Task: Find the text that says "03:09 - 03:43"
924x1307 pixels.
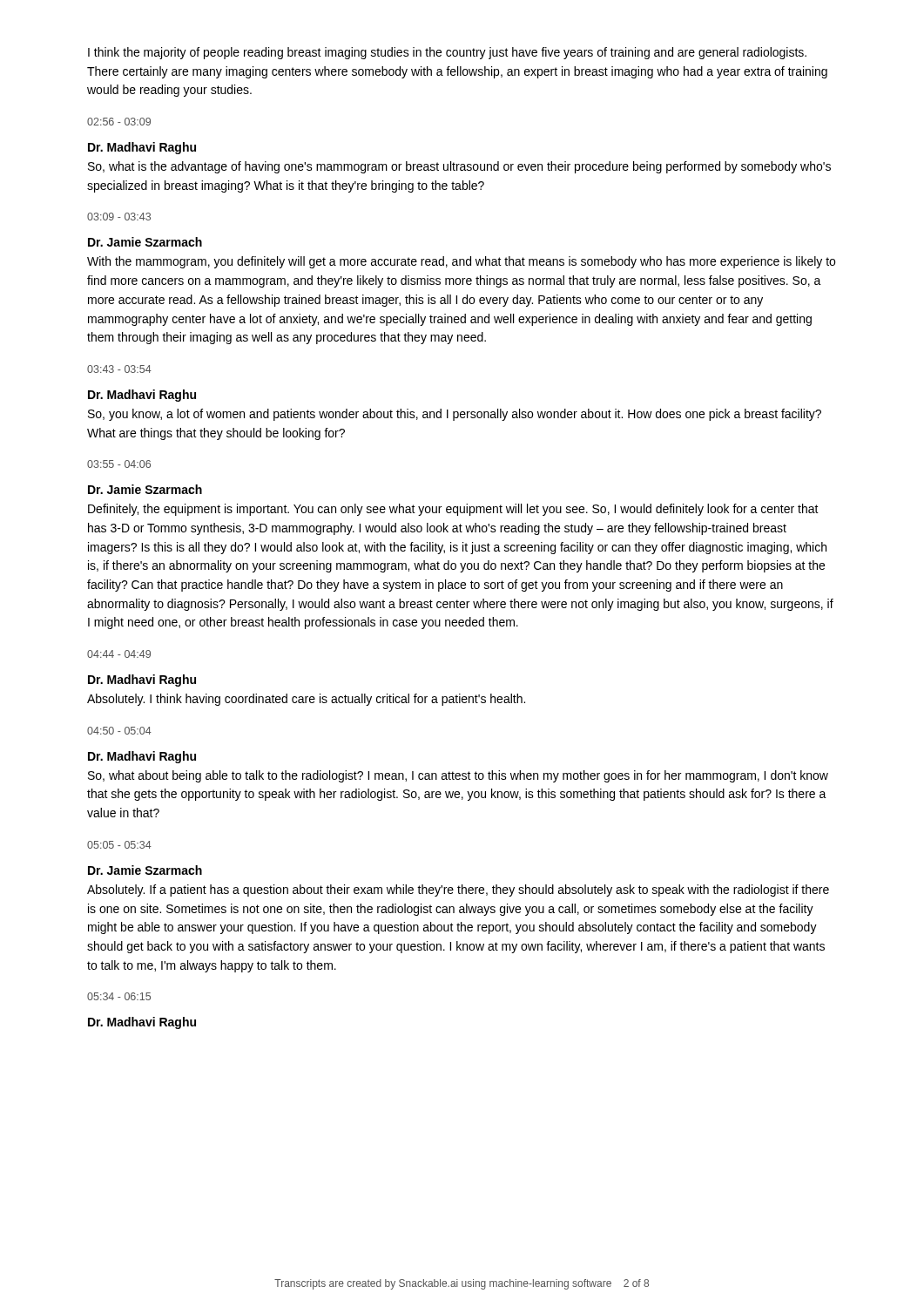Action: click(x=119, y=217)
